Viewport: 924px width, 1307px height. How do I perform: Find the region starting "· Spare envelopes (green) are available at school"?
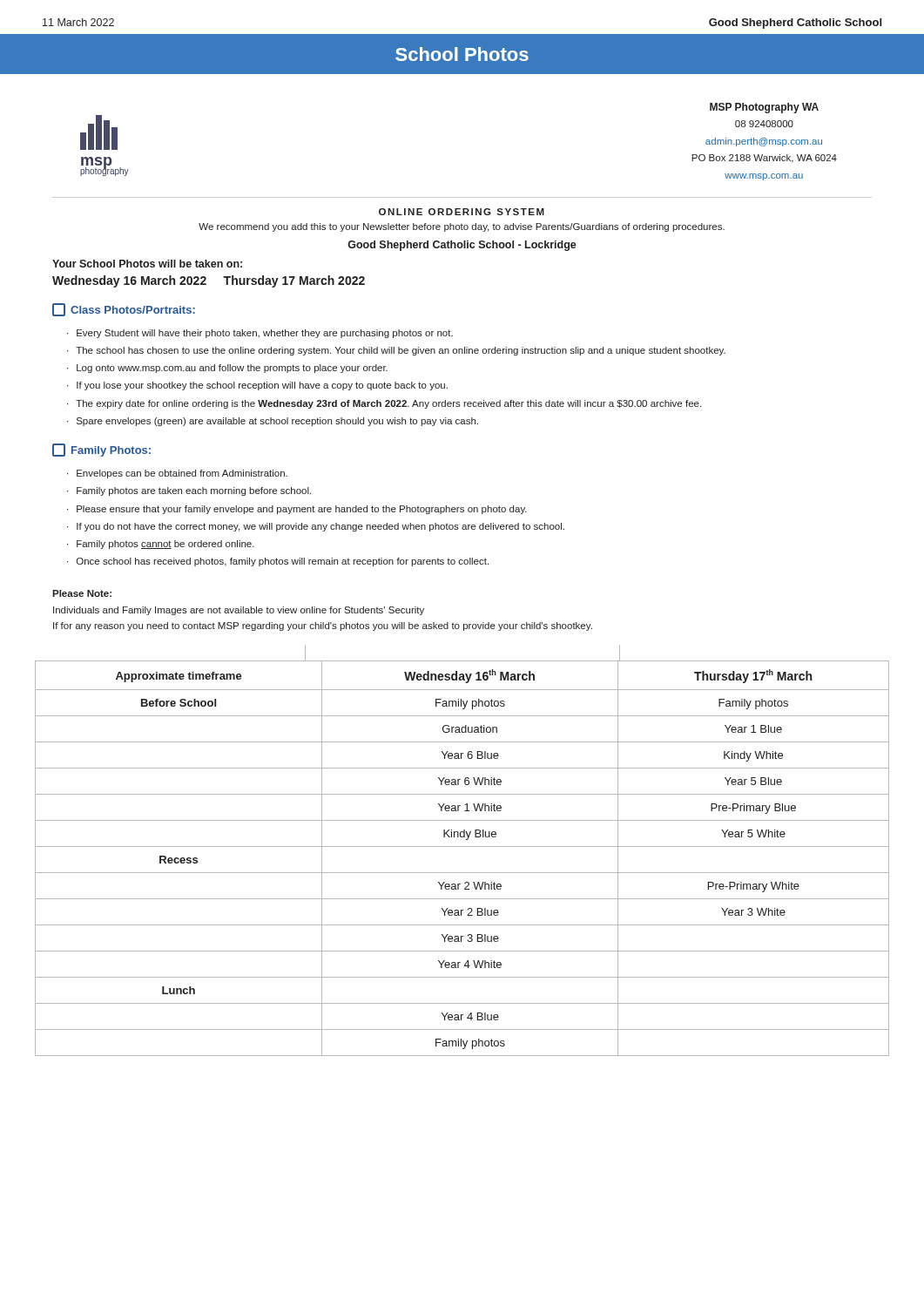click(273, 421)
